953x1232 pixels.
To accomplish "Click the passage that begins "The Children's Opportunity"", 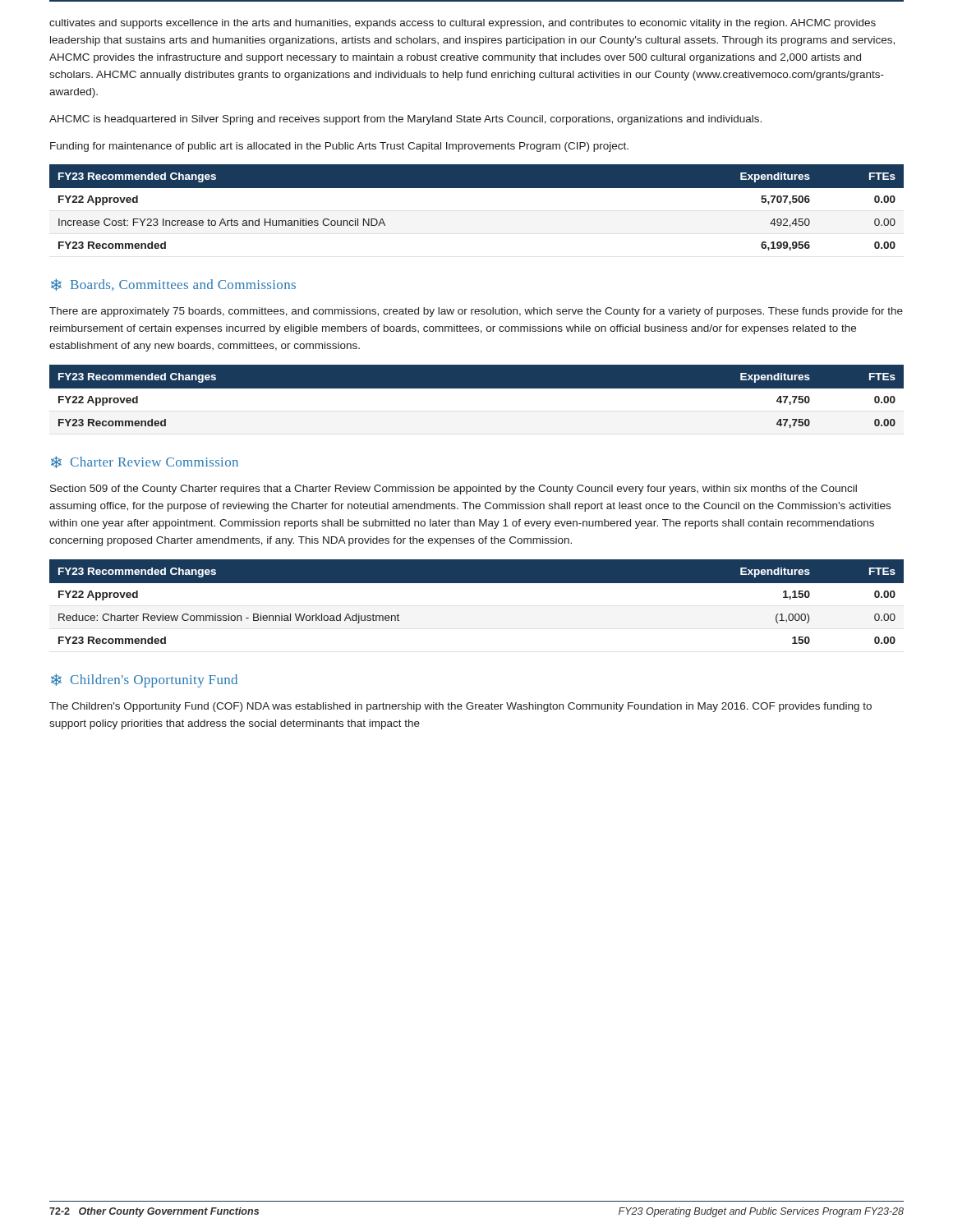I will 461,714.
